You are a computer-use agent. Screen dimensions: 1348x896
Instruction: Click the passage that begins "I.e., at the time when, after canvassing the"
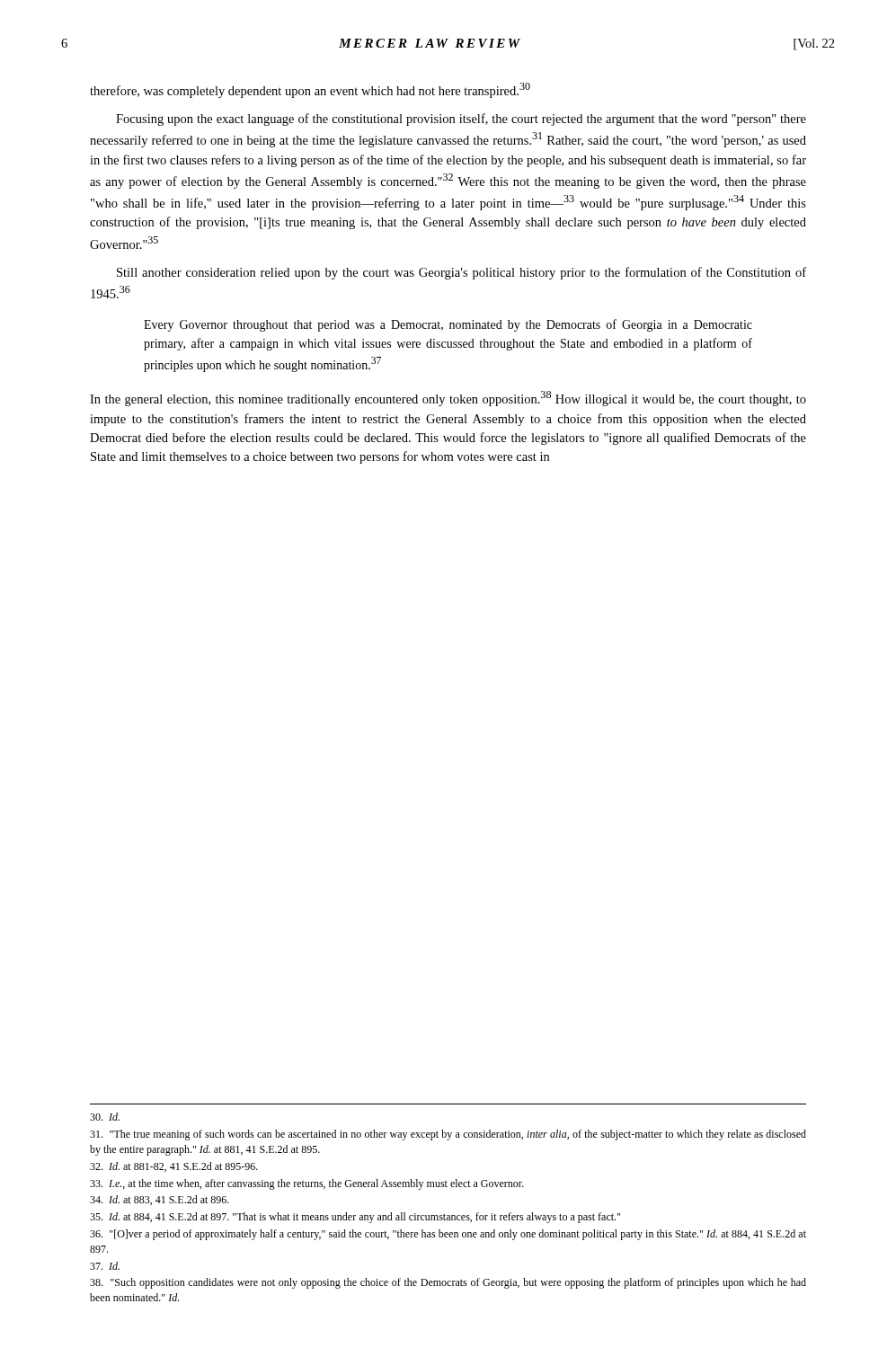coord(307,1183)
